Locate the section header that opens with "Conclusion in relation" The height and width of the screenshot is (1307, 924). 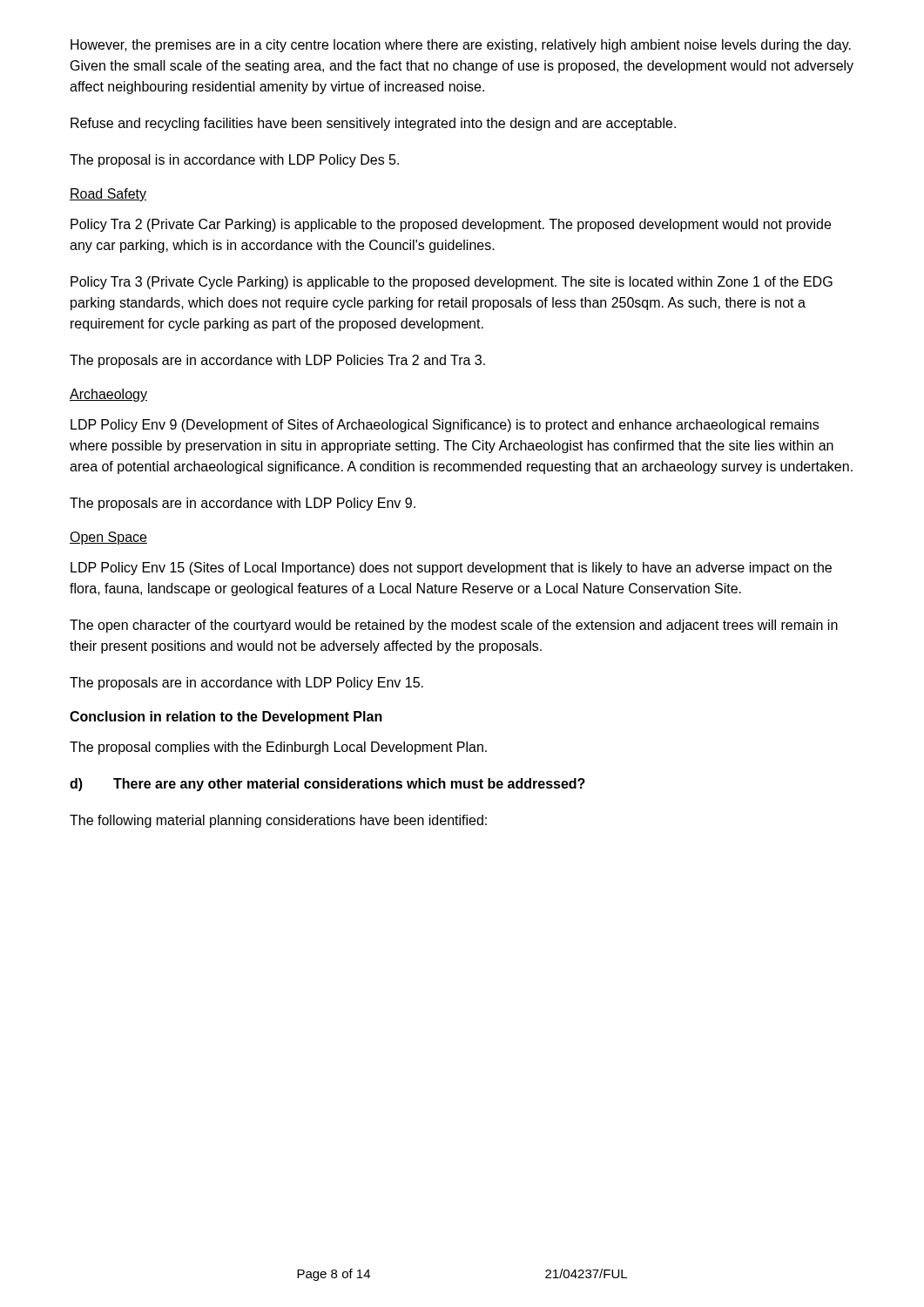(x=226, y=717)
